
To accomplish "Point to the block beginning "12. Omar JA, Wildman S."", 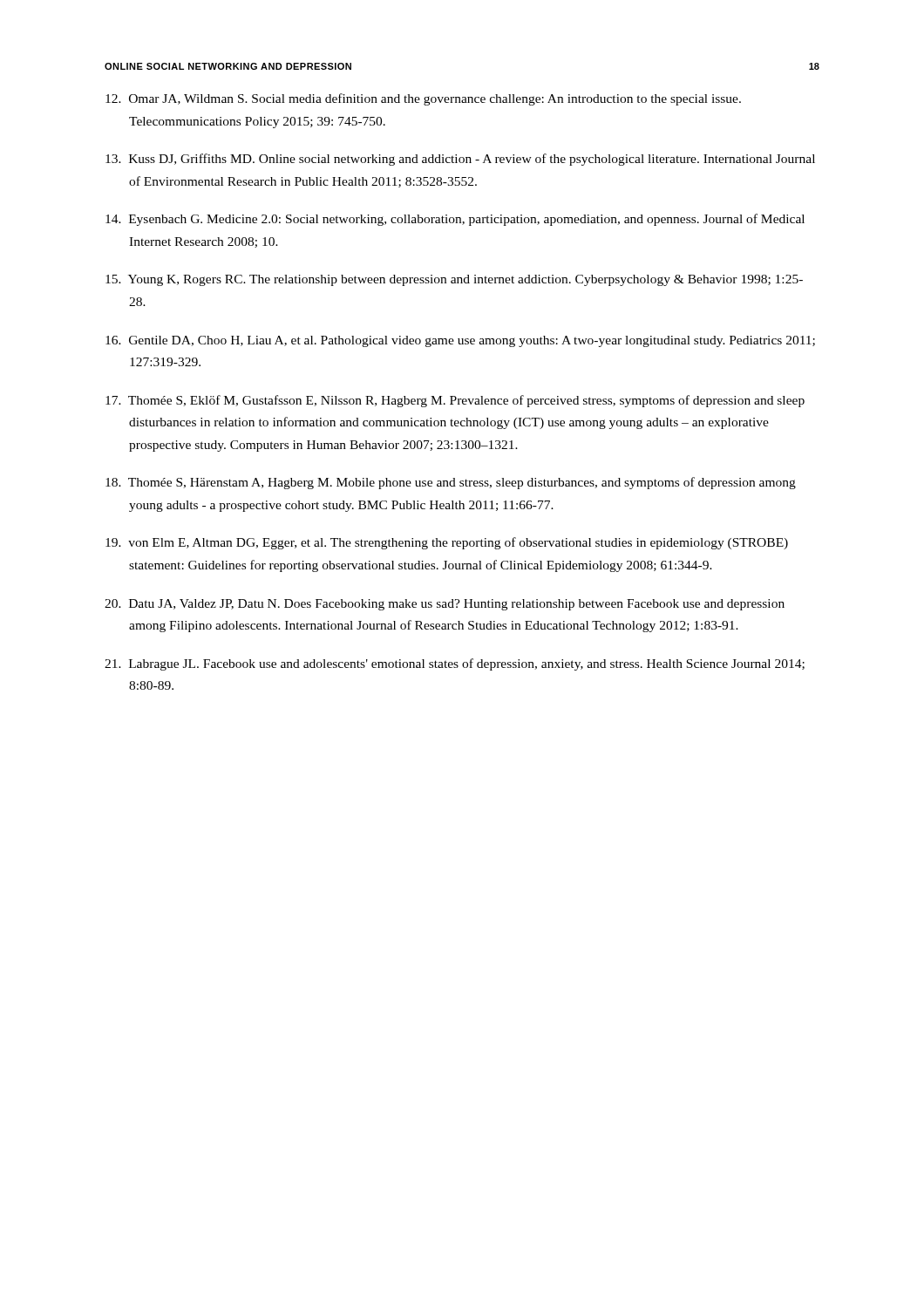I will coord(423,109).
